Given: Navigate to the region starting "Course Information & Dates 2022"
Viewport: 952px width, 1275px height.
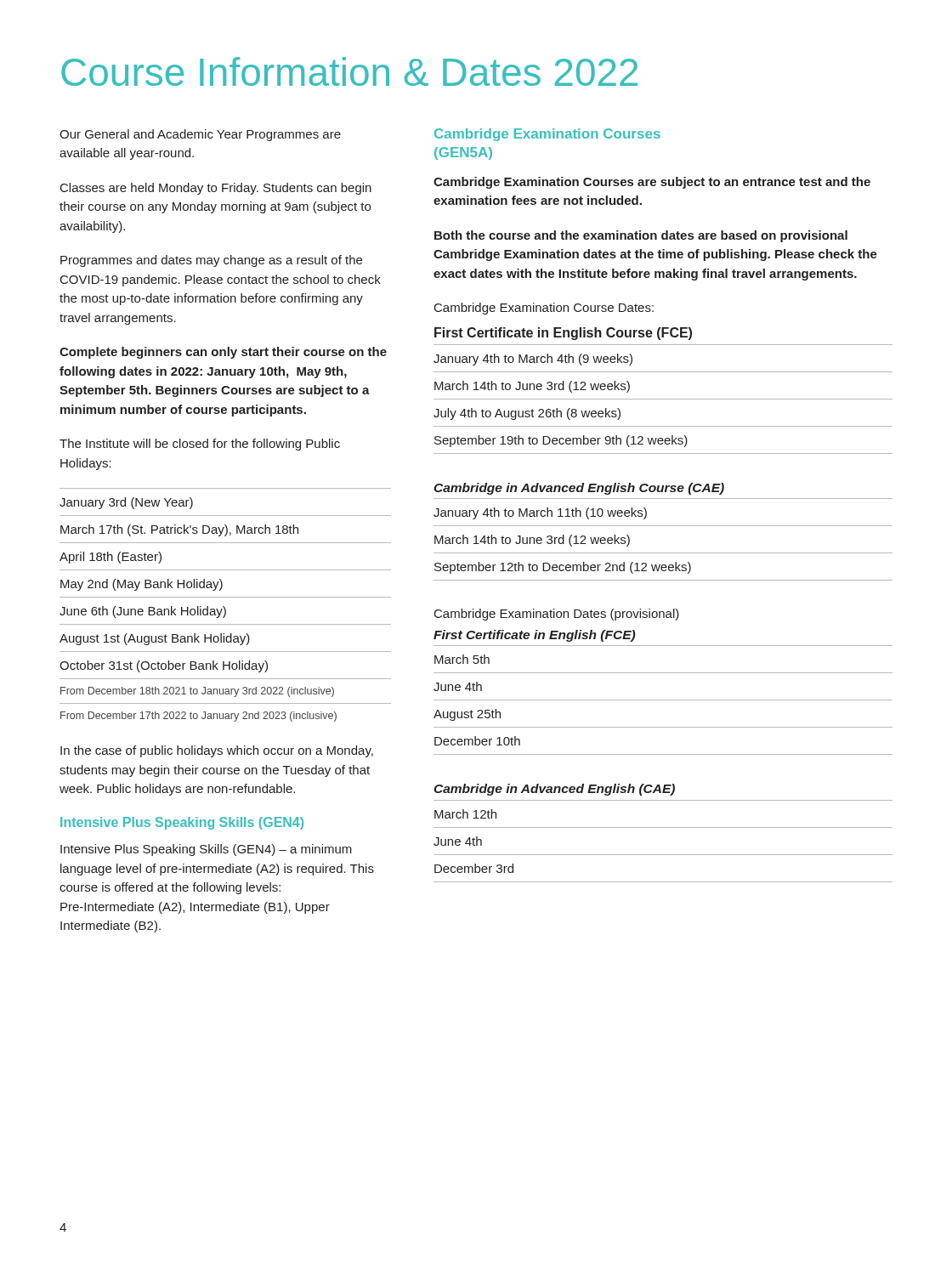Looking at the screenshot, I should [x=476, y=72].
